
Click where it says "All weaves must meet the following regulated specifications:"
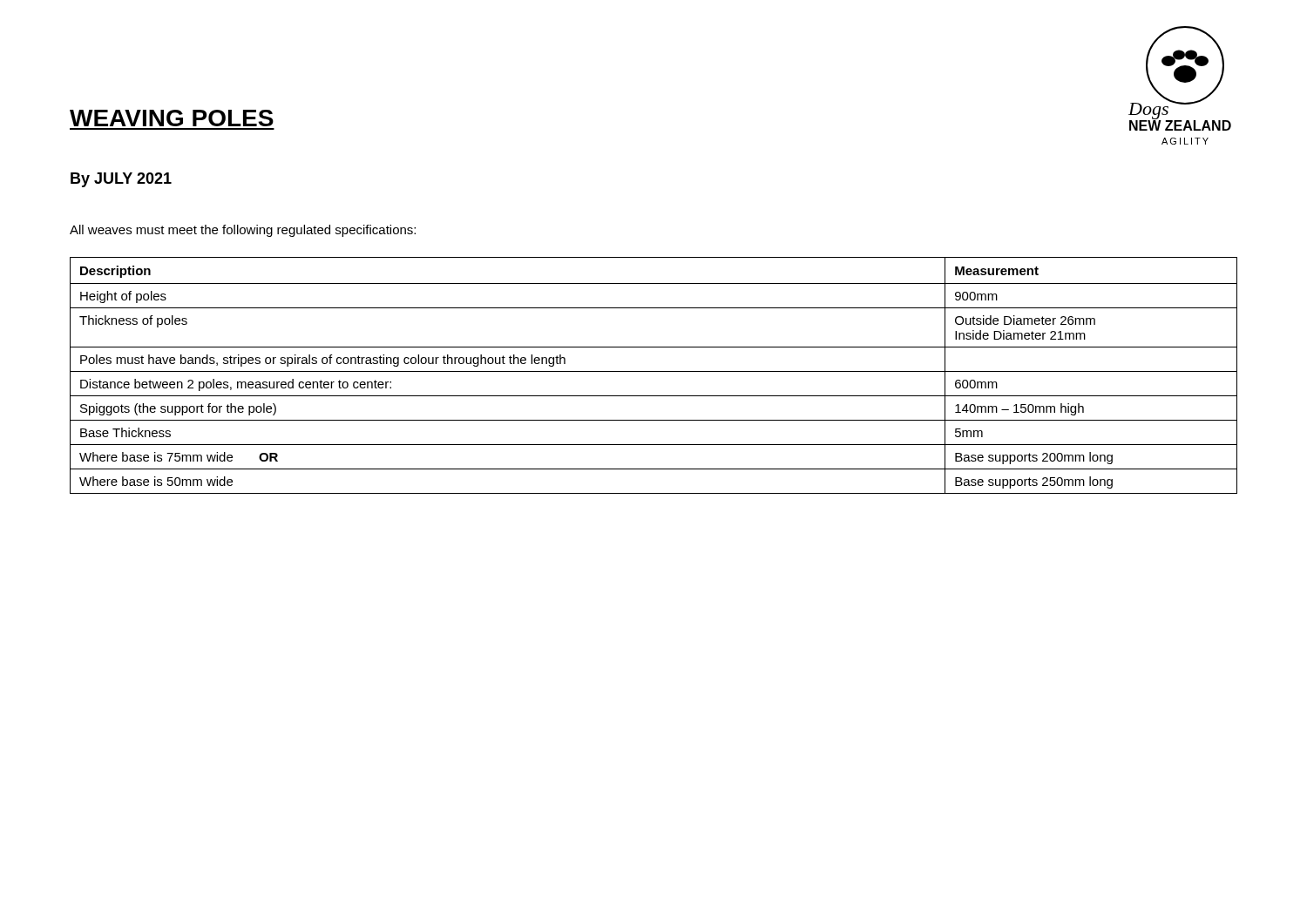point(243,229)
